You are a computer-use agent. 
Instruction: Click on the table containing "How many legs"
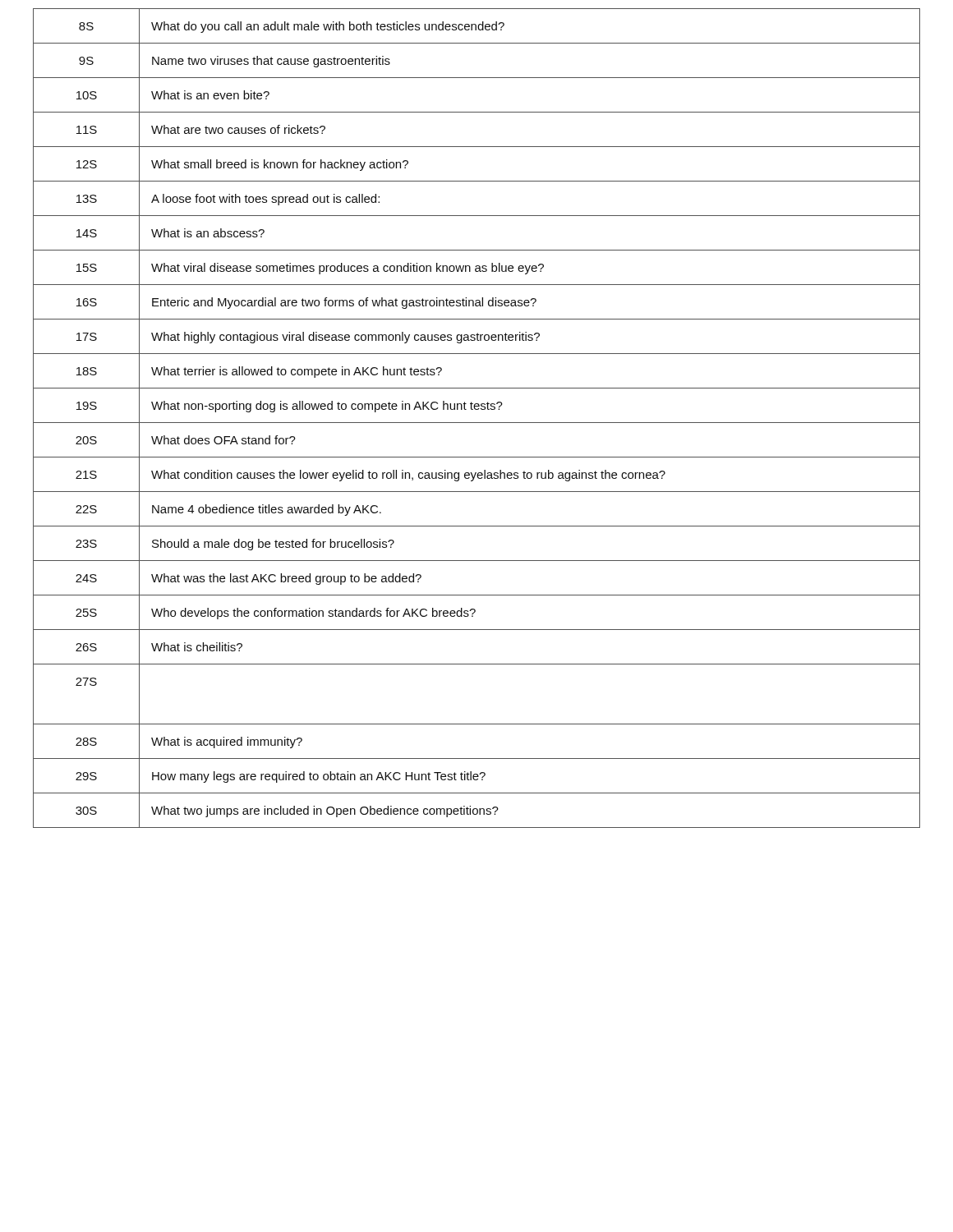476,418
